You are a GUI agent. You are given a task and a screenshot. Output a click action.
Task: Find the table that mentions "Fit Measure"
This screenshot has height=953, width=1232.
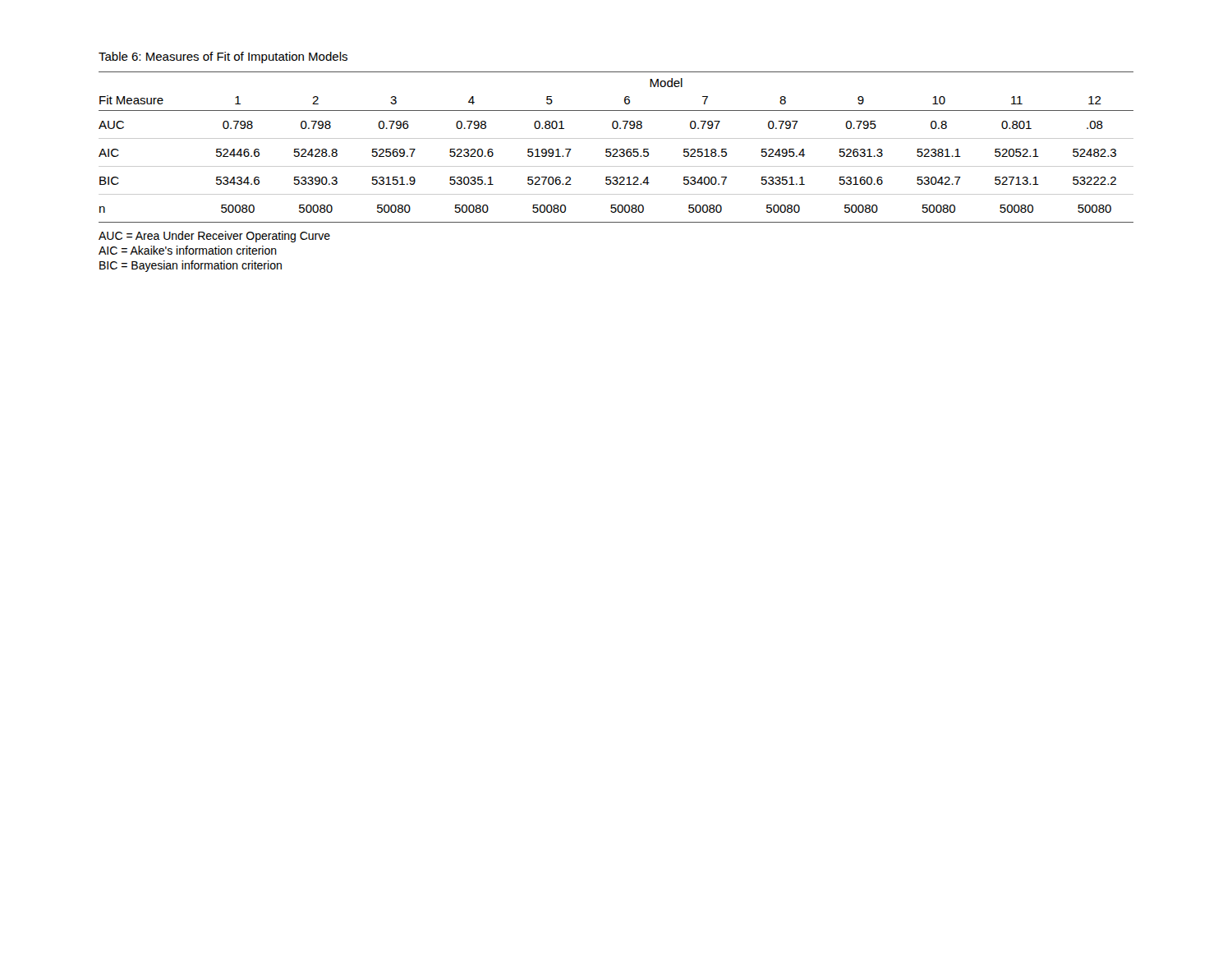(x=616, y=147)
